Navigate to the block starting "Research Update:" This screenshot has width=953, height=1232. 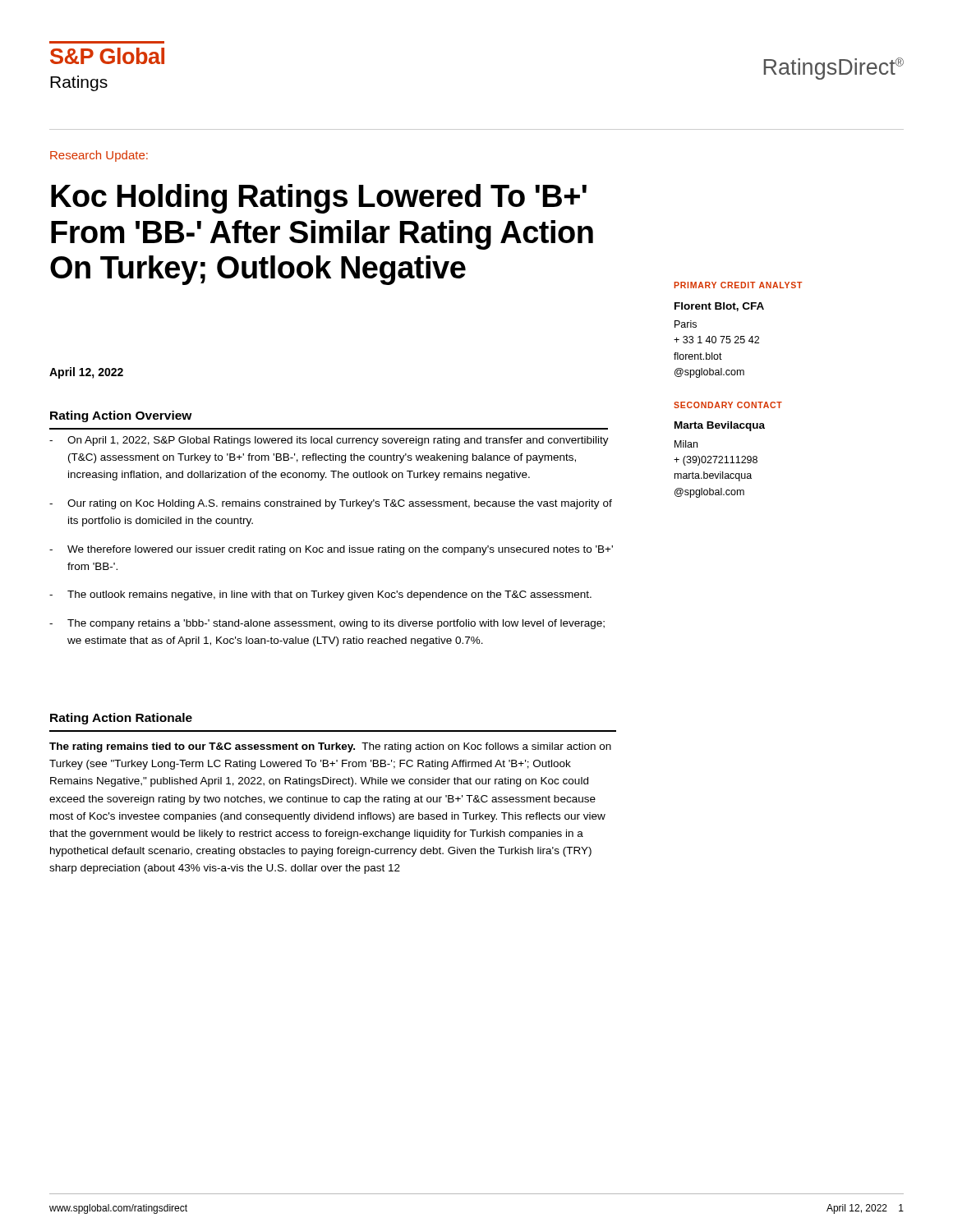tap(99, 155)
